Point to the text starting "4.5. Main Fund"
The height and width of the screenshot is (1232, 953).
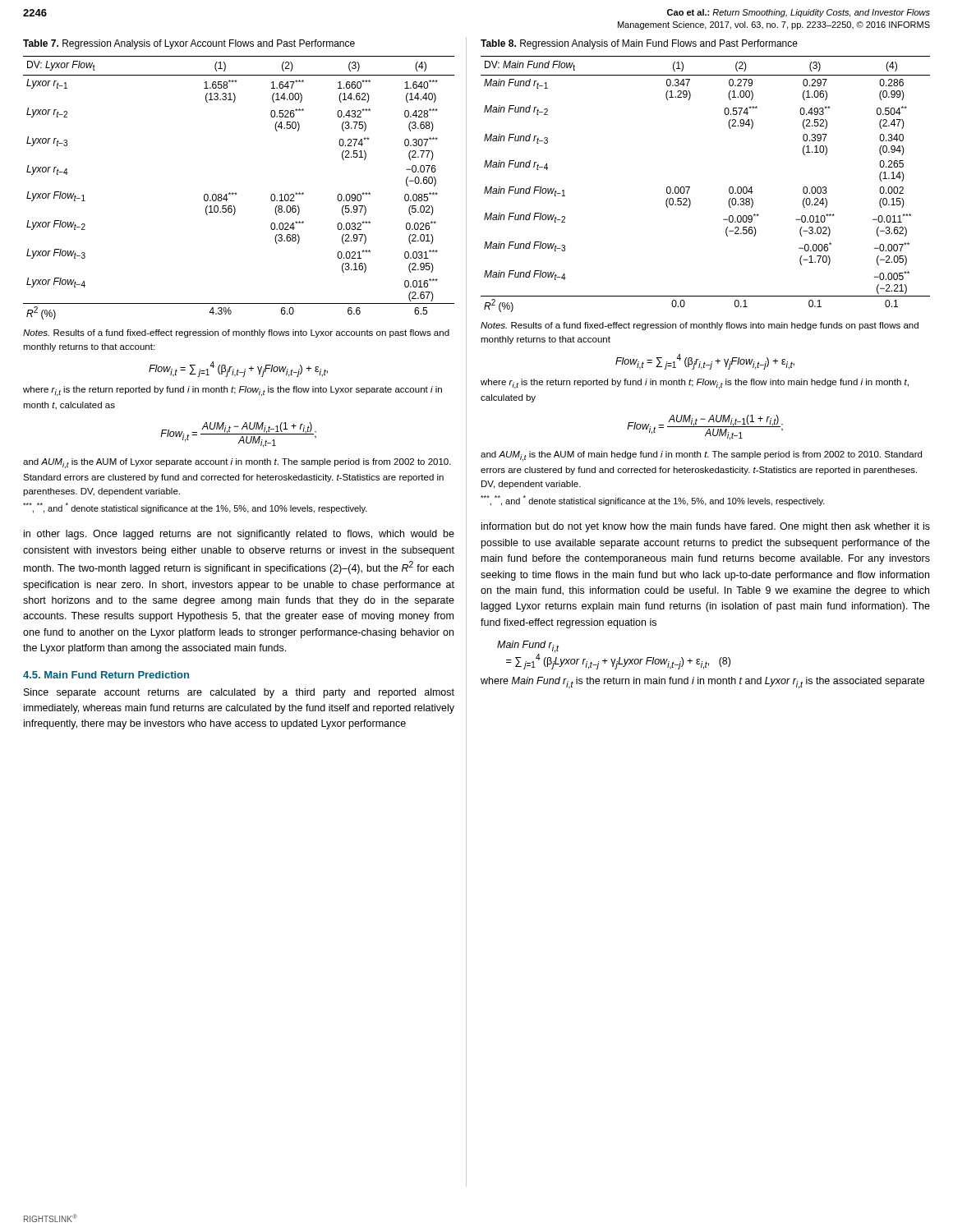tap(106, 674)
